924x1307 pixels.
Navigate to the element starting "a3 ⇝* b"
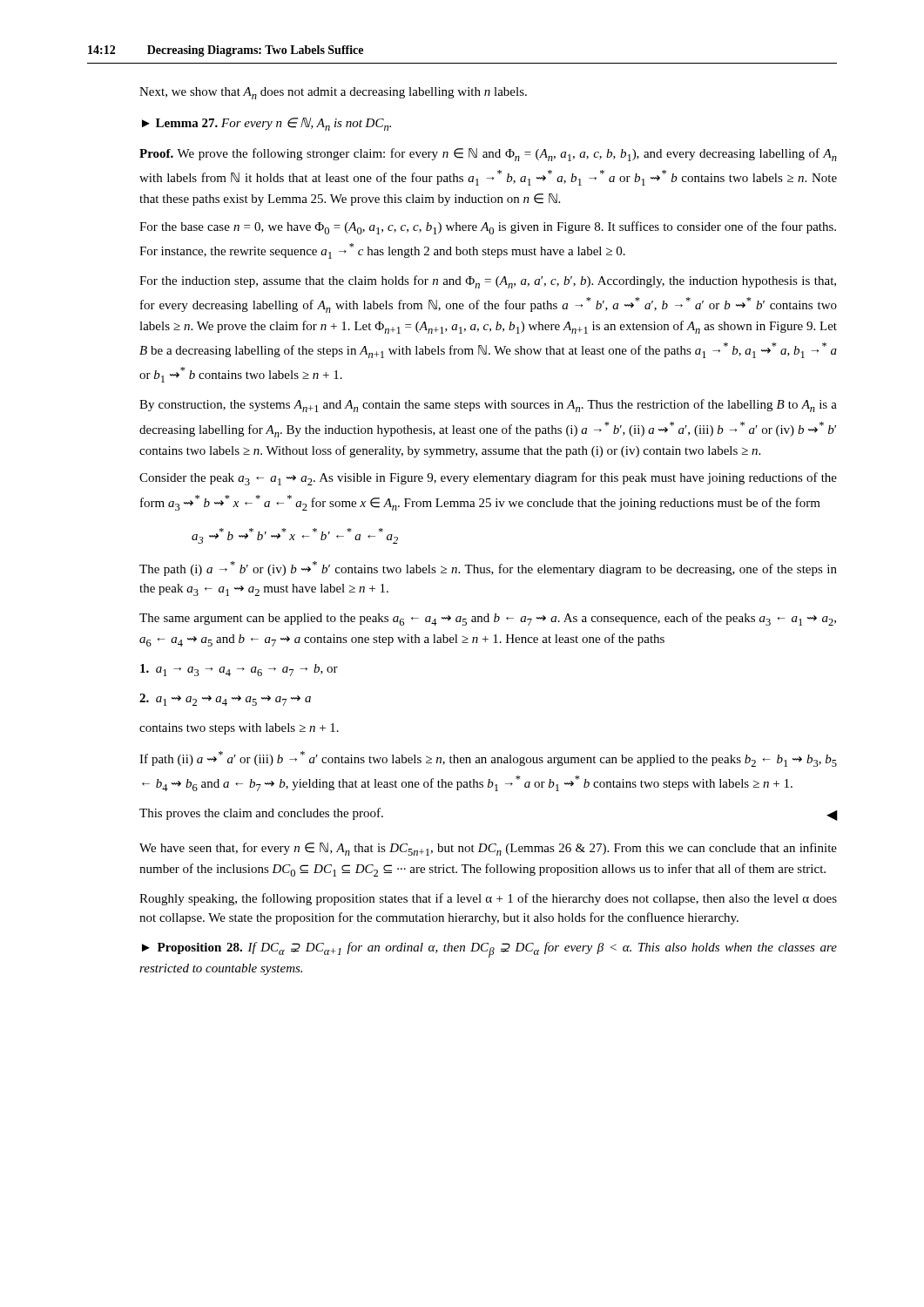[295, 536]
